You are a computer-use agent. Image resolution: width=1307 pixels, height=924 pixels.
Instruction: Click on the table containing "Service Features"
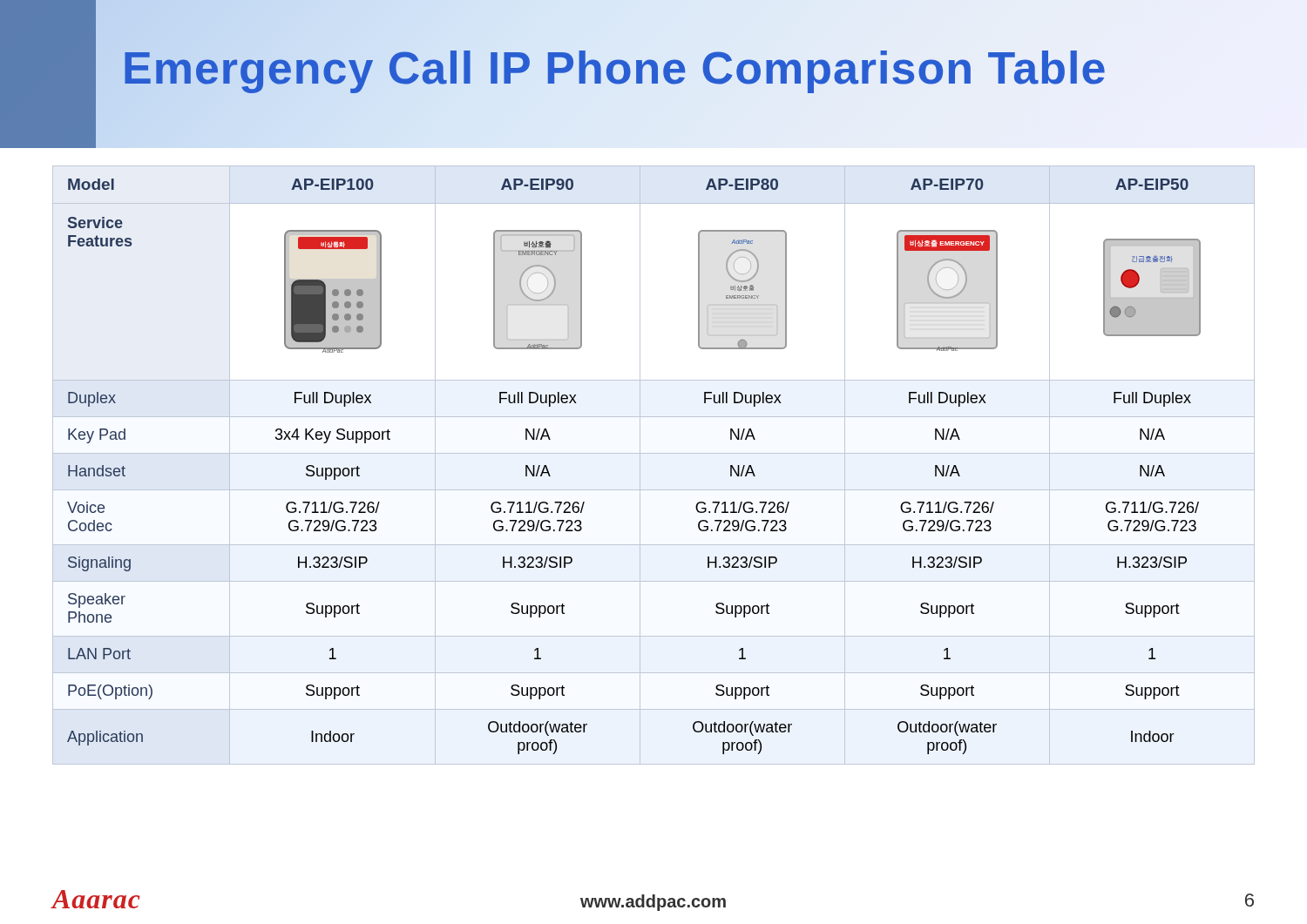click(654, 465)
